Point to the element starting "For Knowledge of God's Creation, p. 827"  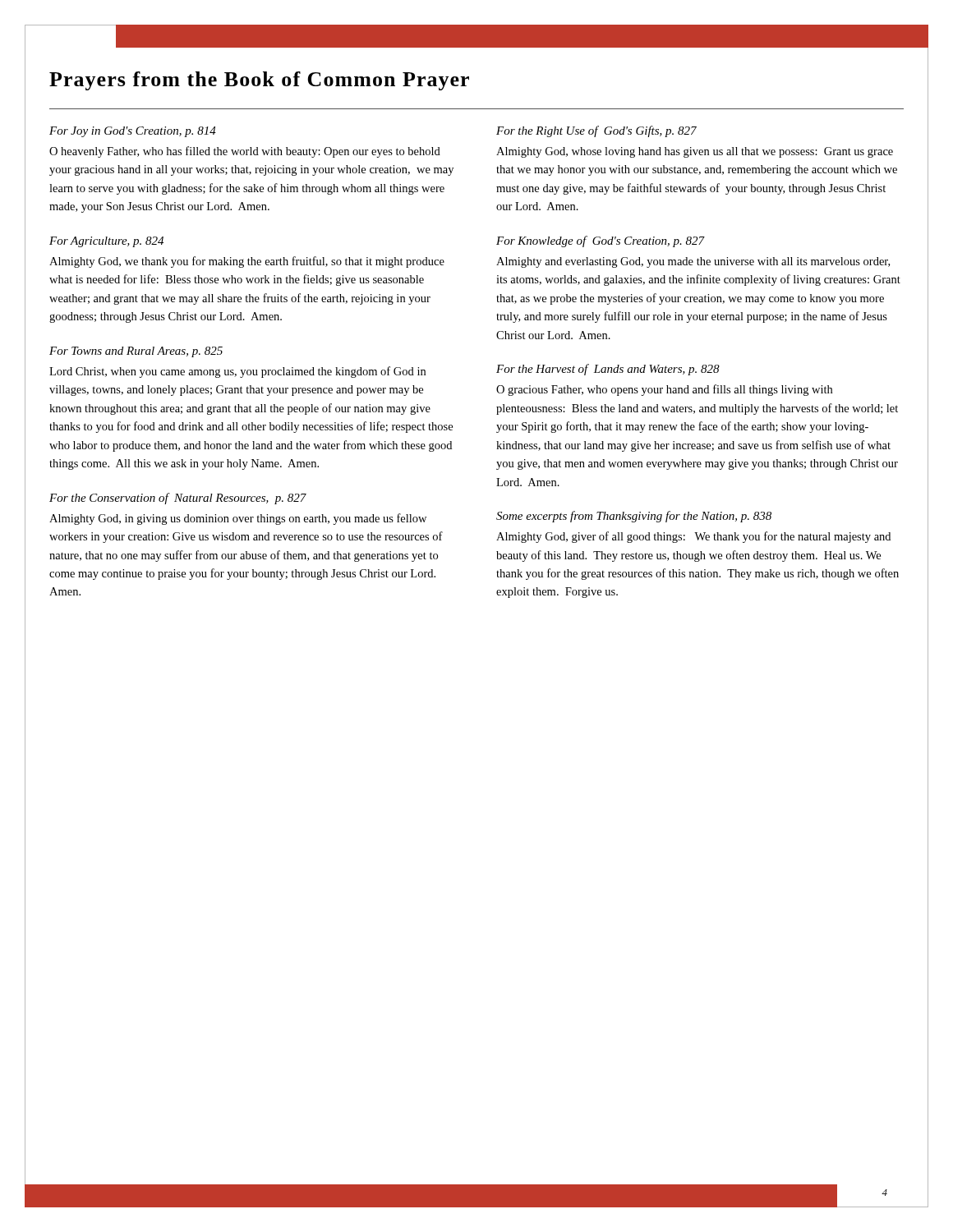tap(600, 241)
